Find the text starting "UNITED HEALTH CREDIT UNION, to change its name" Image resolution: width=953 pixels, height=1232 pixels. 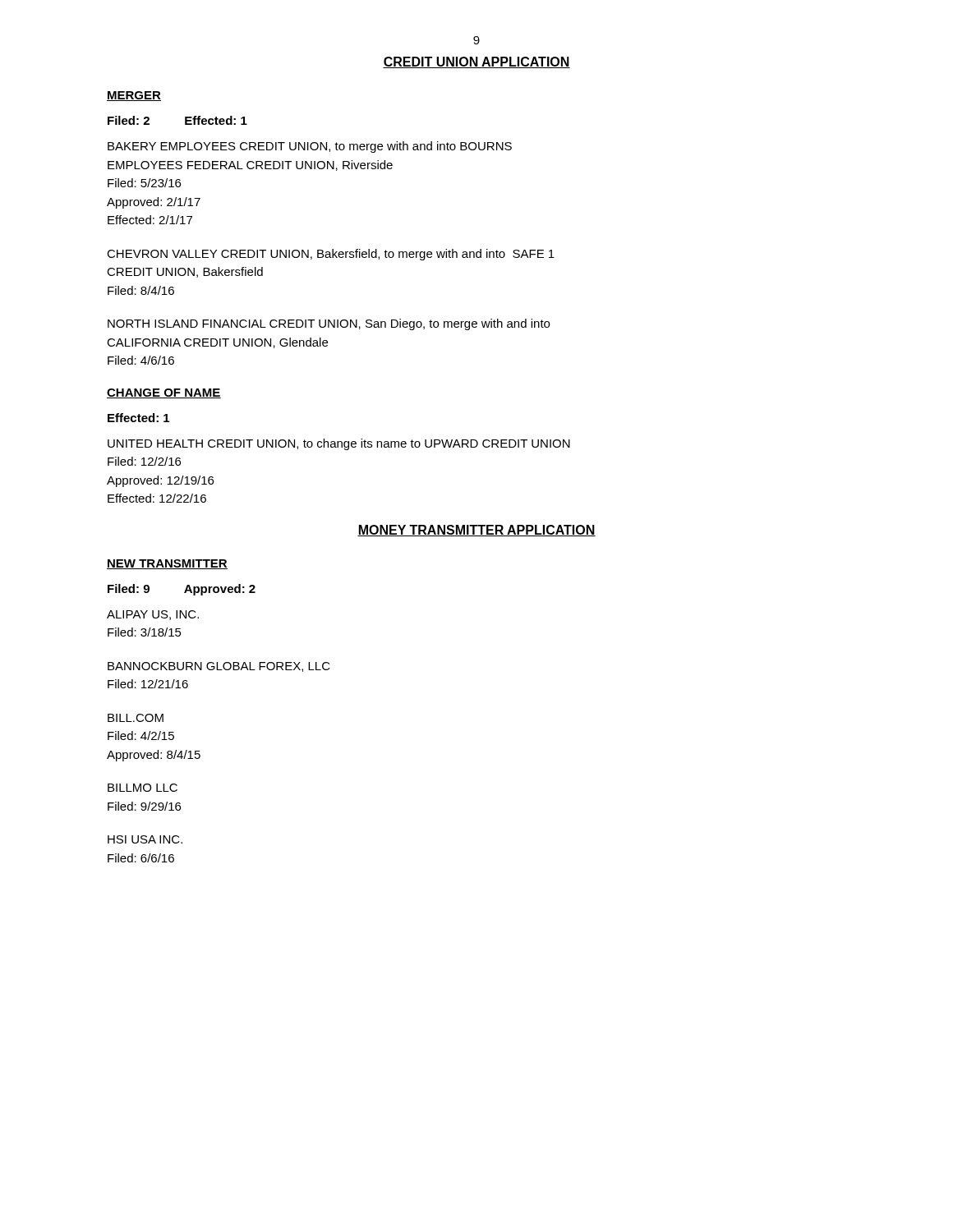[339, 444]
